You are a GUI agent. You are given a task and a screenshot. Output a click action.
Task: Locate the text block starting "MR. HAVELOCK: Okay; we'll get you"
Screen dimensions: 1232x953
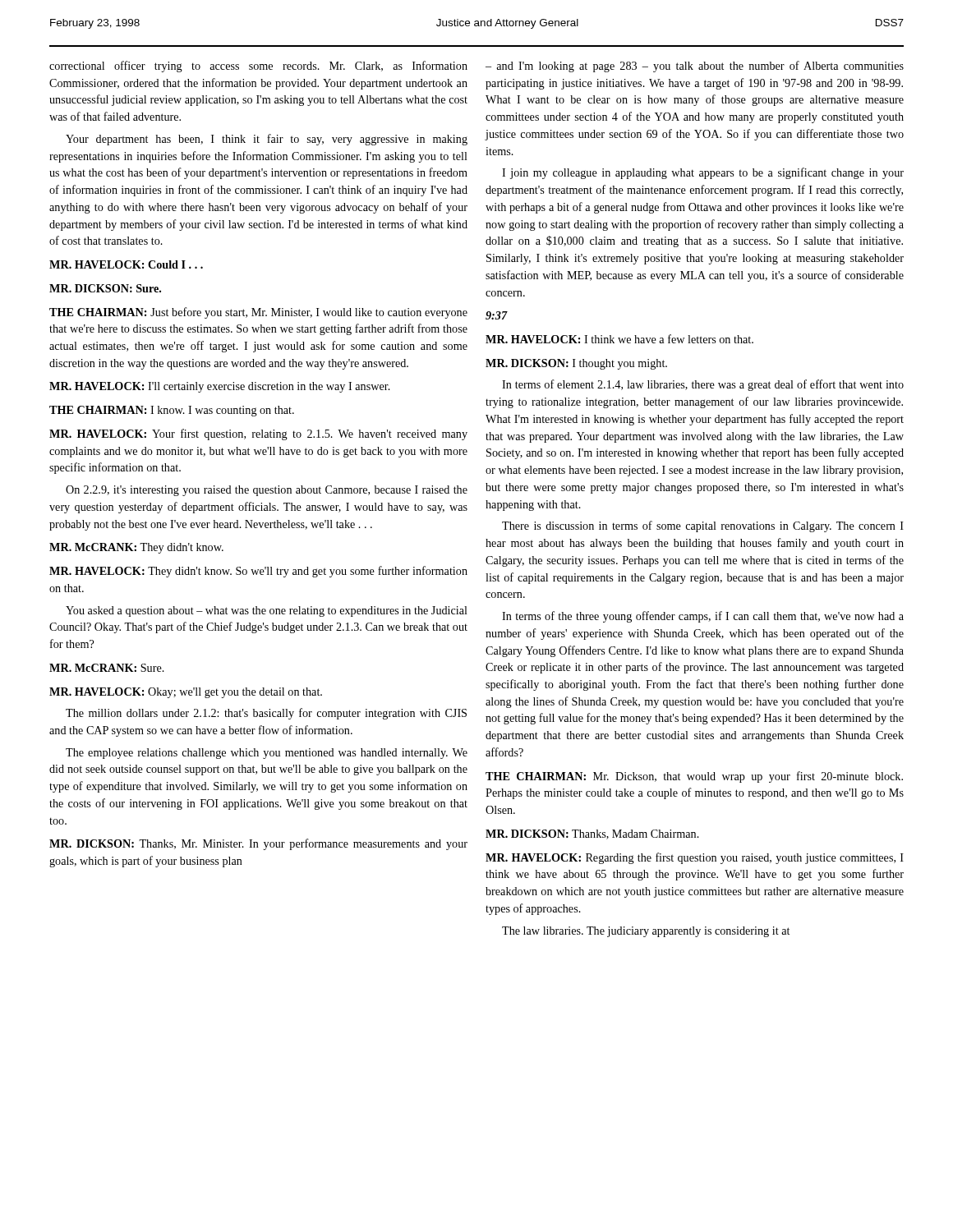[258, 756]
